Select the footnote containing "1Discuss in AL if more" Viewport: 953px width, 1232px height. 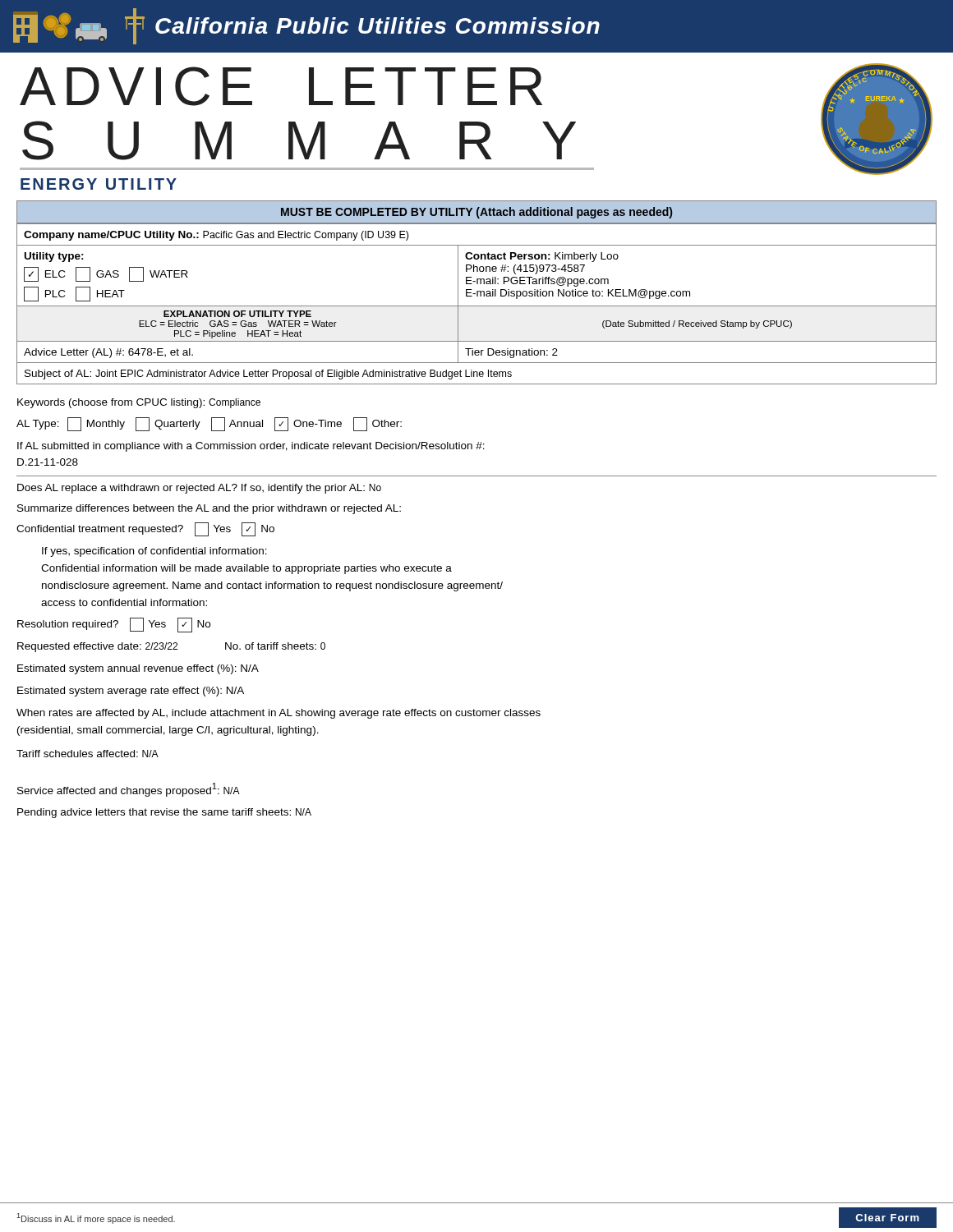96,1218
